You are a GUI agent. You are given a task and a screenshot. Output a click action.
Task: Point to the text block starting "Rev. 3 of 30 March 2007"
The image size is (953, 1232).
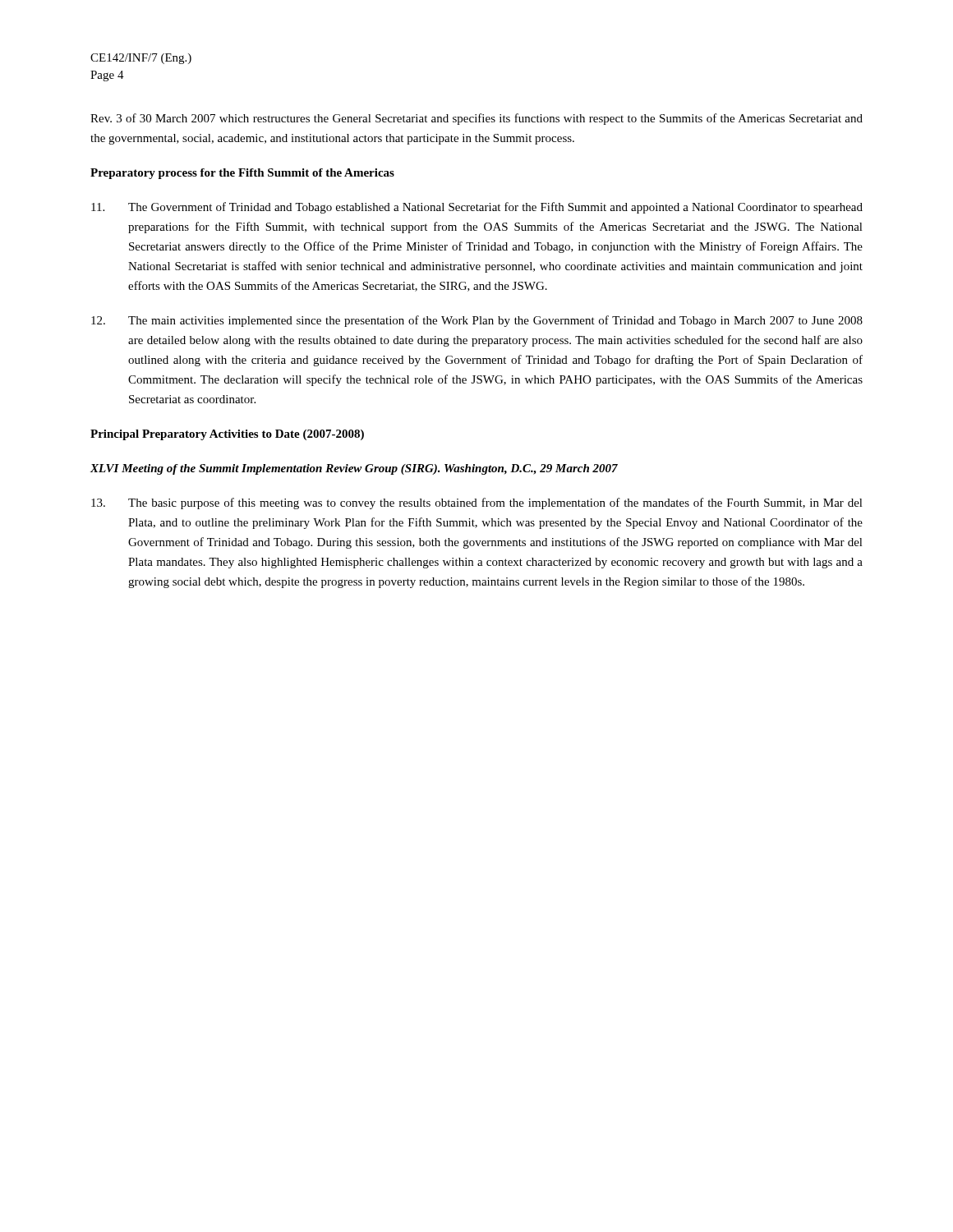tap(476, 128)
